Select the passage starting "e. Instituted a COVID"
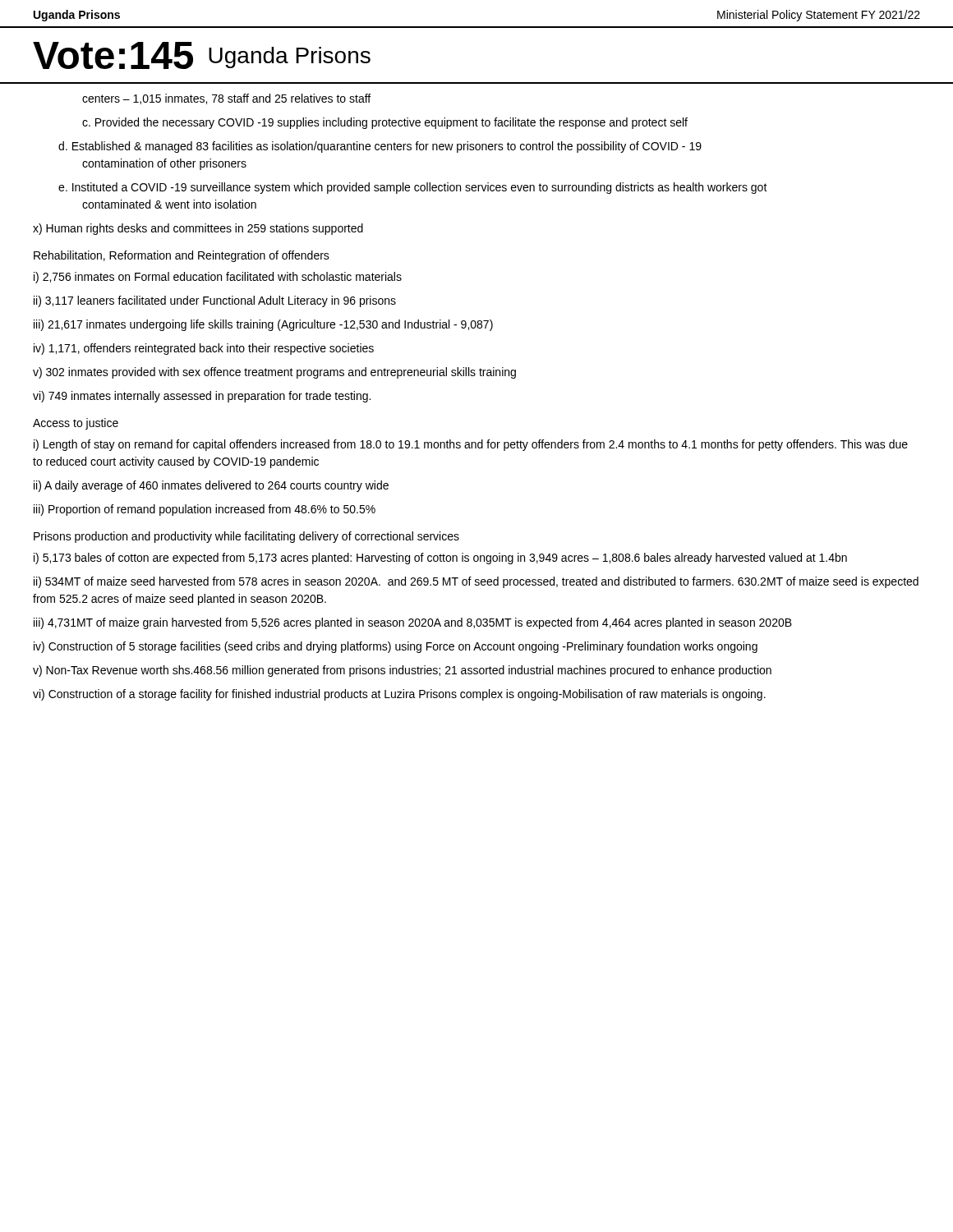This screenshot has width=953, height=1232. click(x=400, y=197)
